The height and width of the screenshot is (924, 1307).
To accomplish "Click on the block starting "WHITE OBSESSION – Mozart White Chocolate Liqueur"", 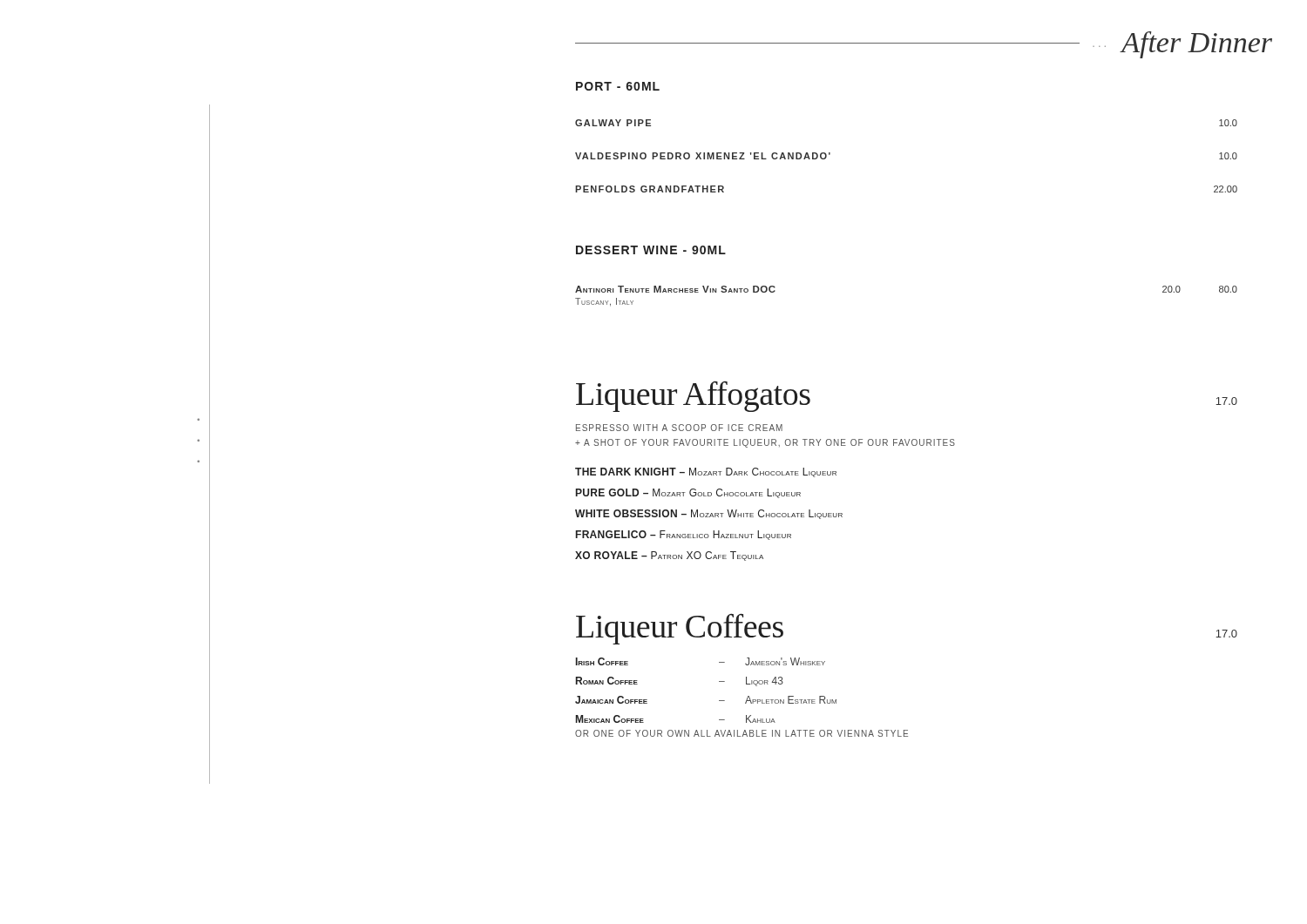I will 709,514.
